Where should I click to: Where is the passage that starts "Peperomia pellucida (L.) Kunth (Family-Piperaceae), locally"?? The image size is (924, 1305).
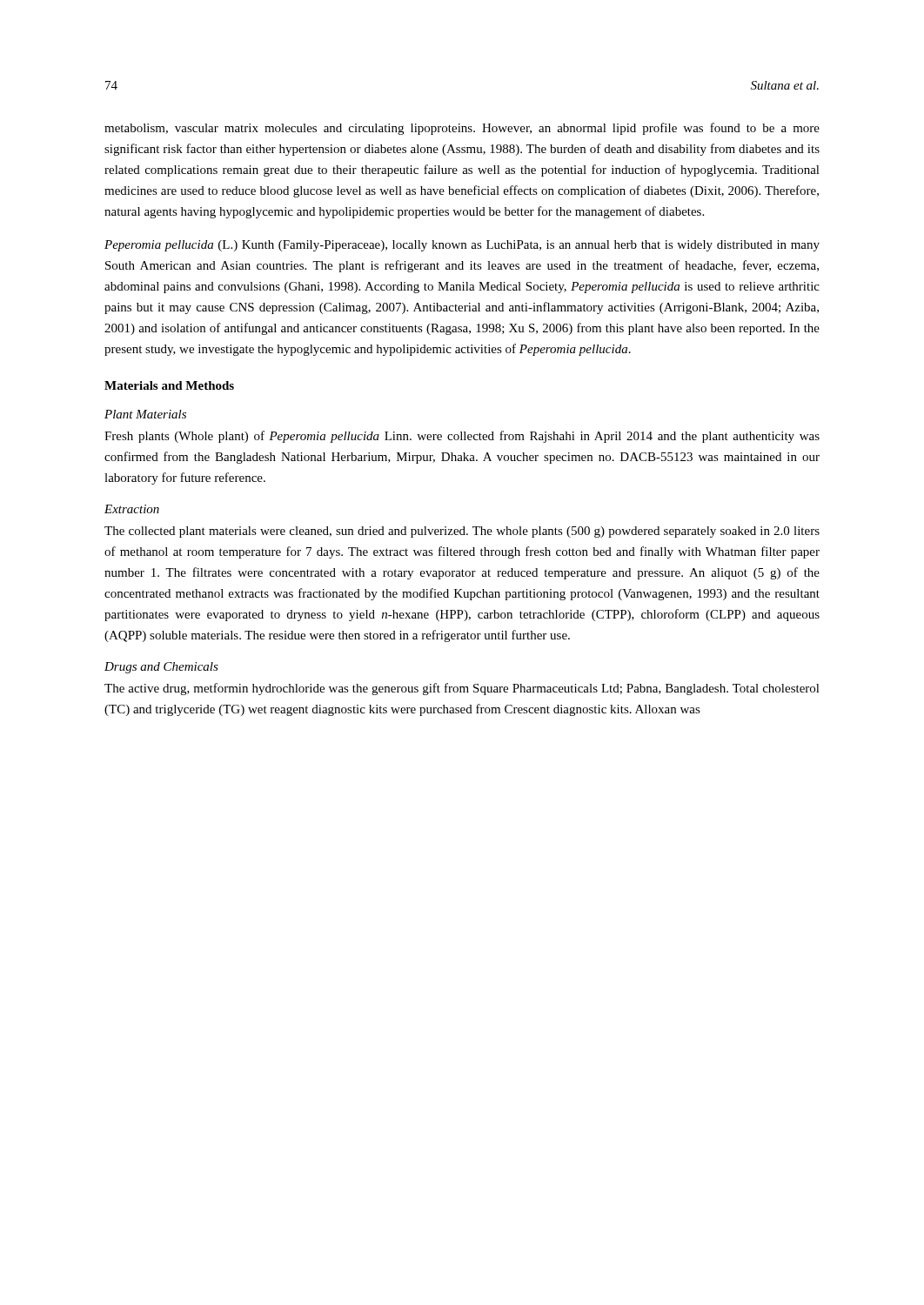click(462, 297)
